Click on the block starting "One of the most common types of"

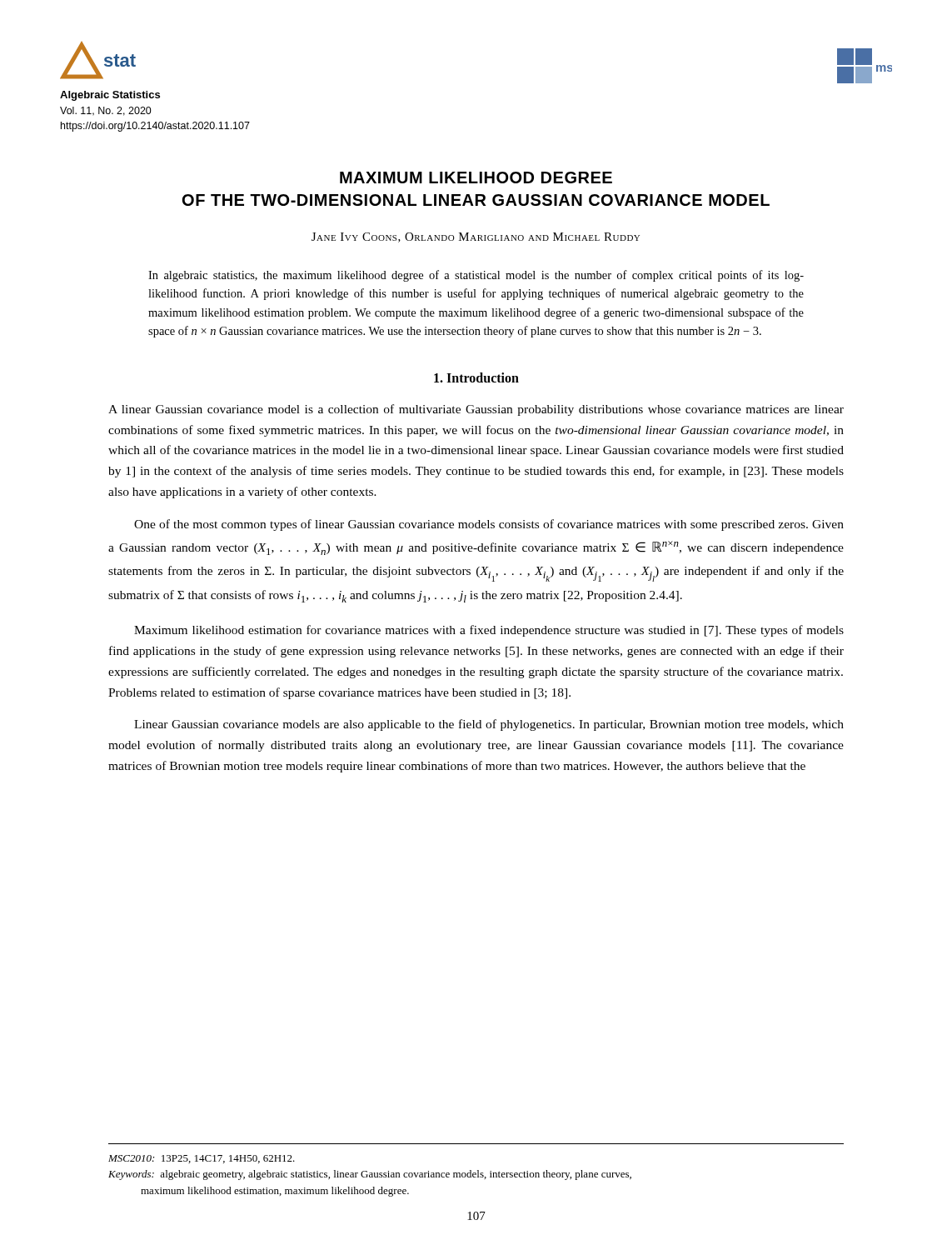coord(476,561)
